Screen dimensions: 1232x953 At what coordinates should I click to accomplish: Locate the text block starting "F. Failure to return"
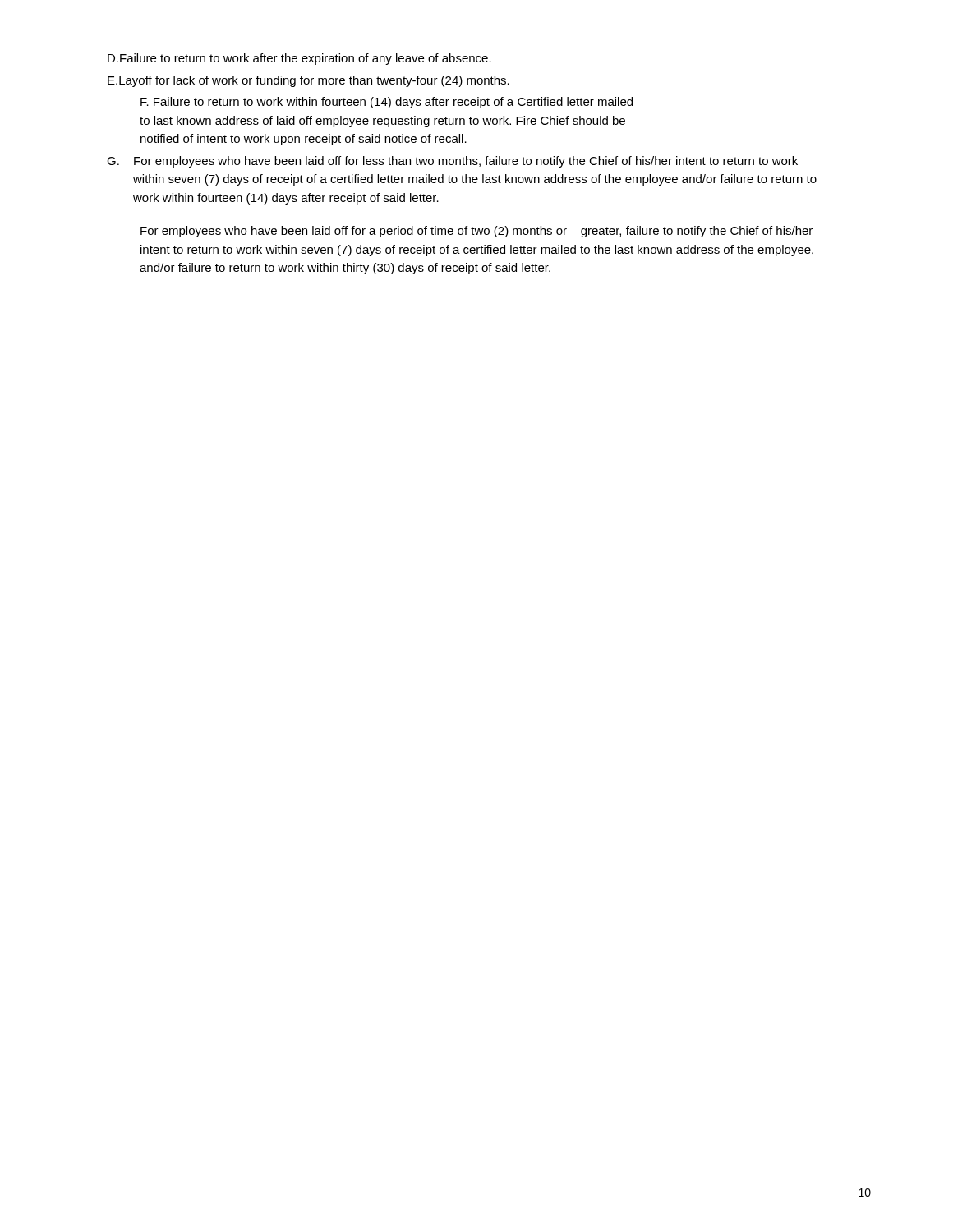pos(387,120)
